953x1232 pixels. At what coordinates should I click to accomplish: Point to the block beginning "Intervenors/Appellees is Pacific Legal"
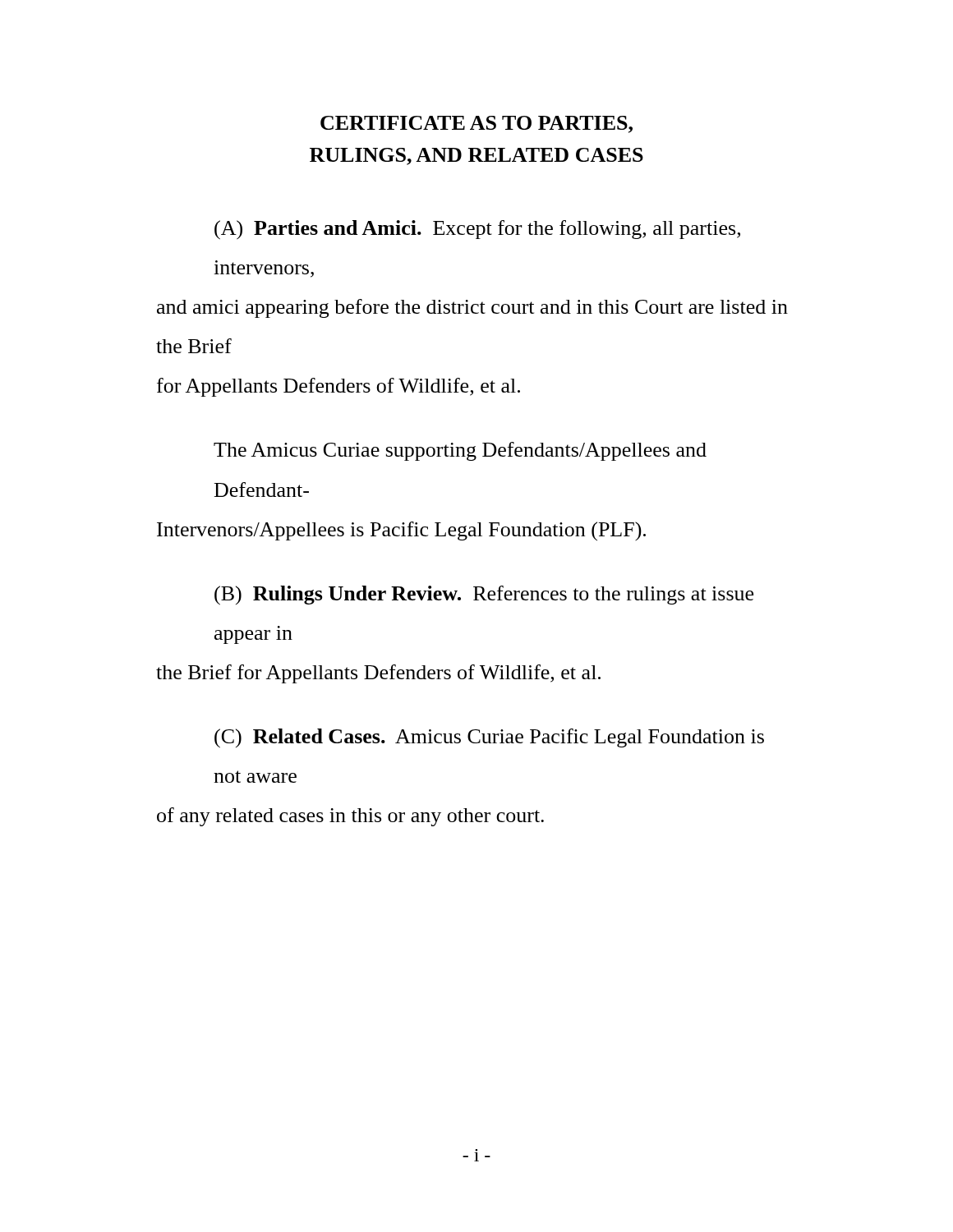click(402, 529)
